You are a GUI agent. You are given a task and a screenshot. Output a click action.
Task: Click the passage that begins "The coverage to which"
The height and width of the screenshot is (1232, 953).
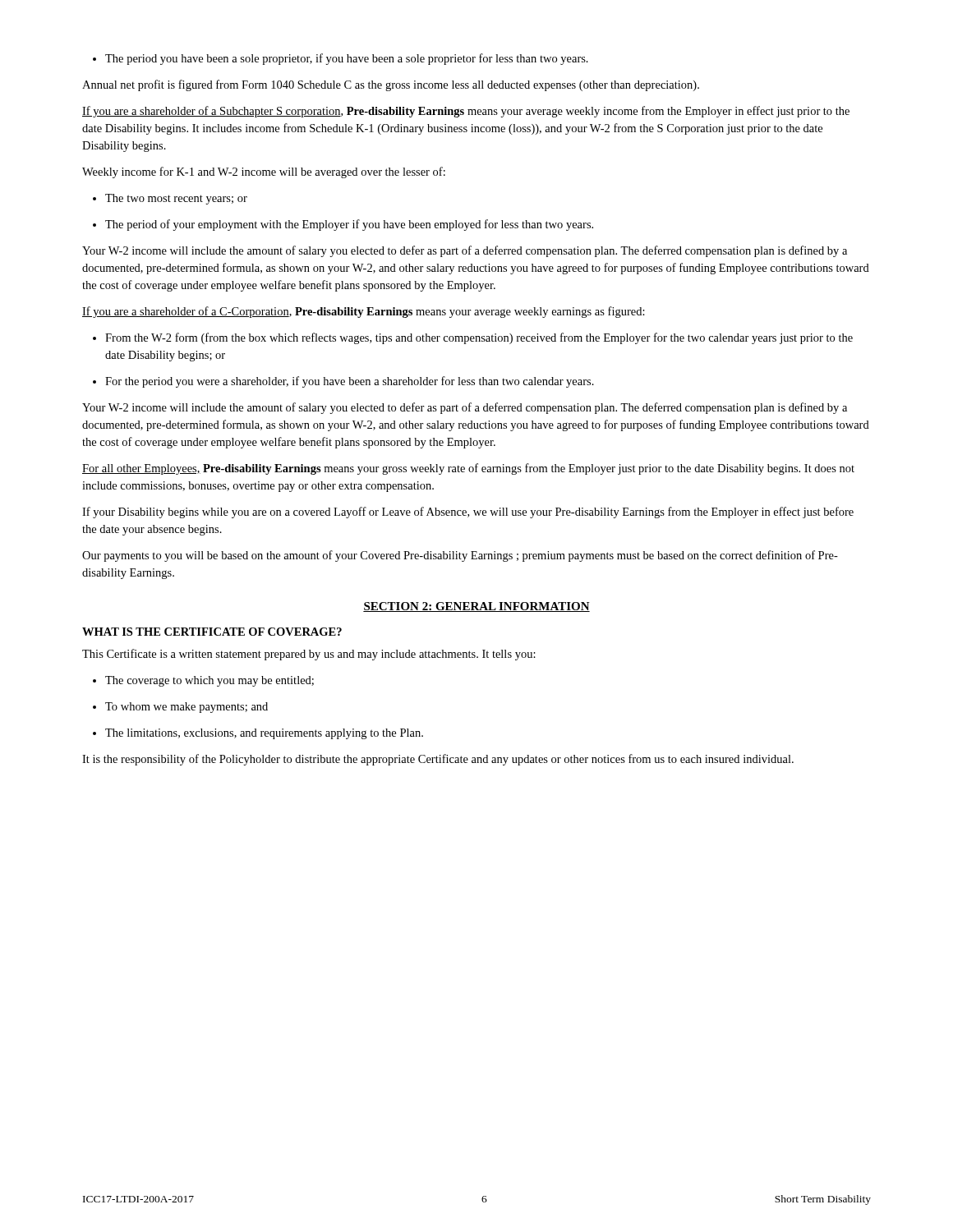pyautogui.click(x=203, y=681)
